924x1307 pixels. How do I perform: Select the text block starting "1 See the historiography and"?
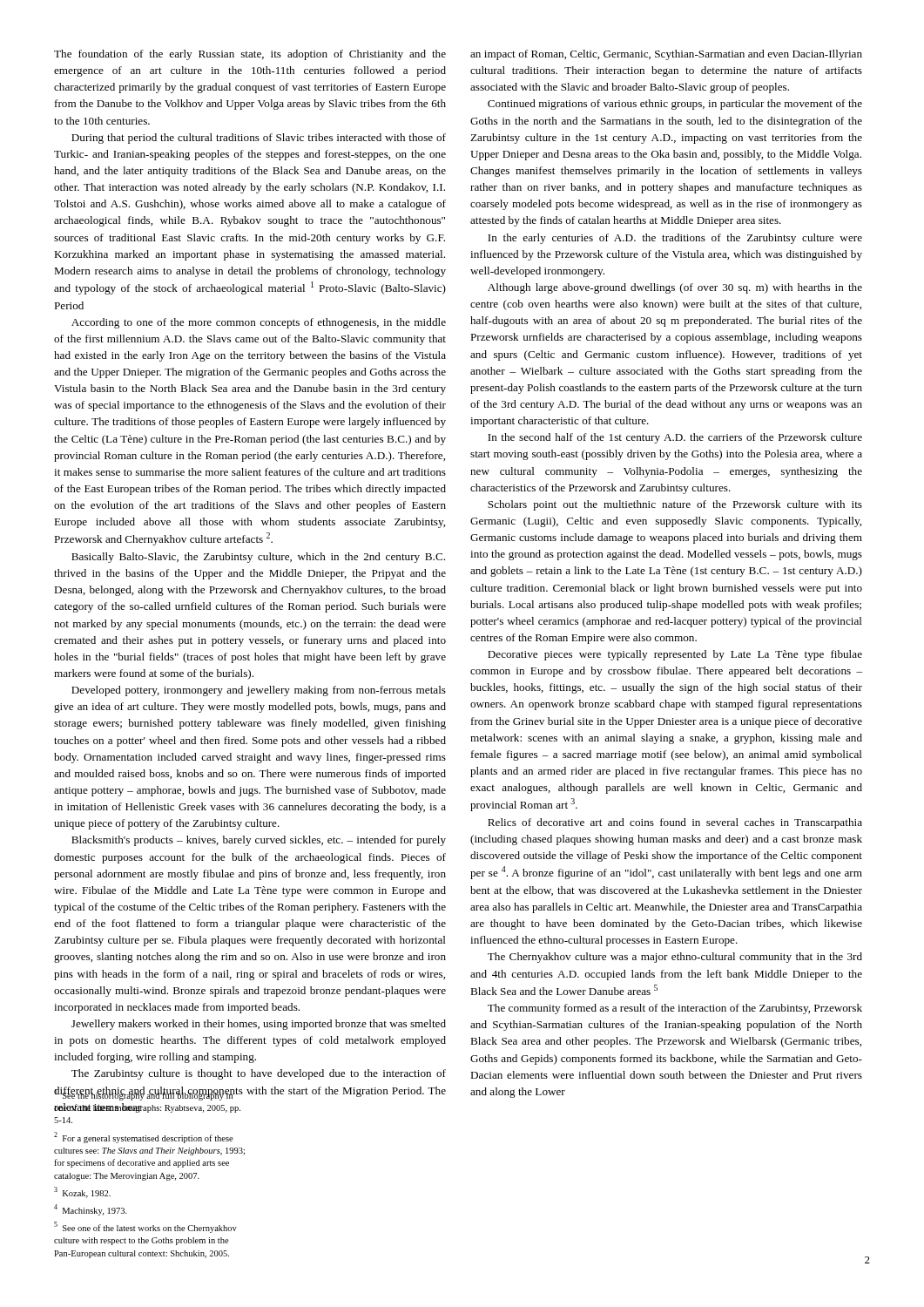148,1107
